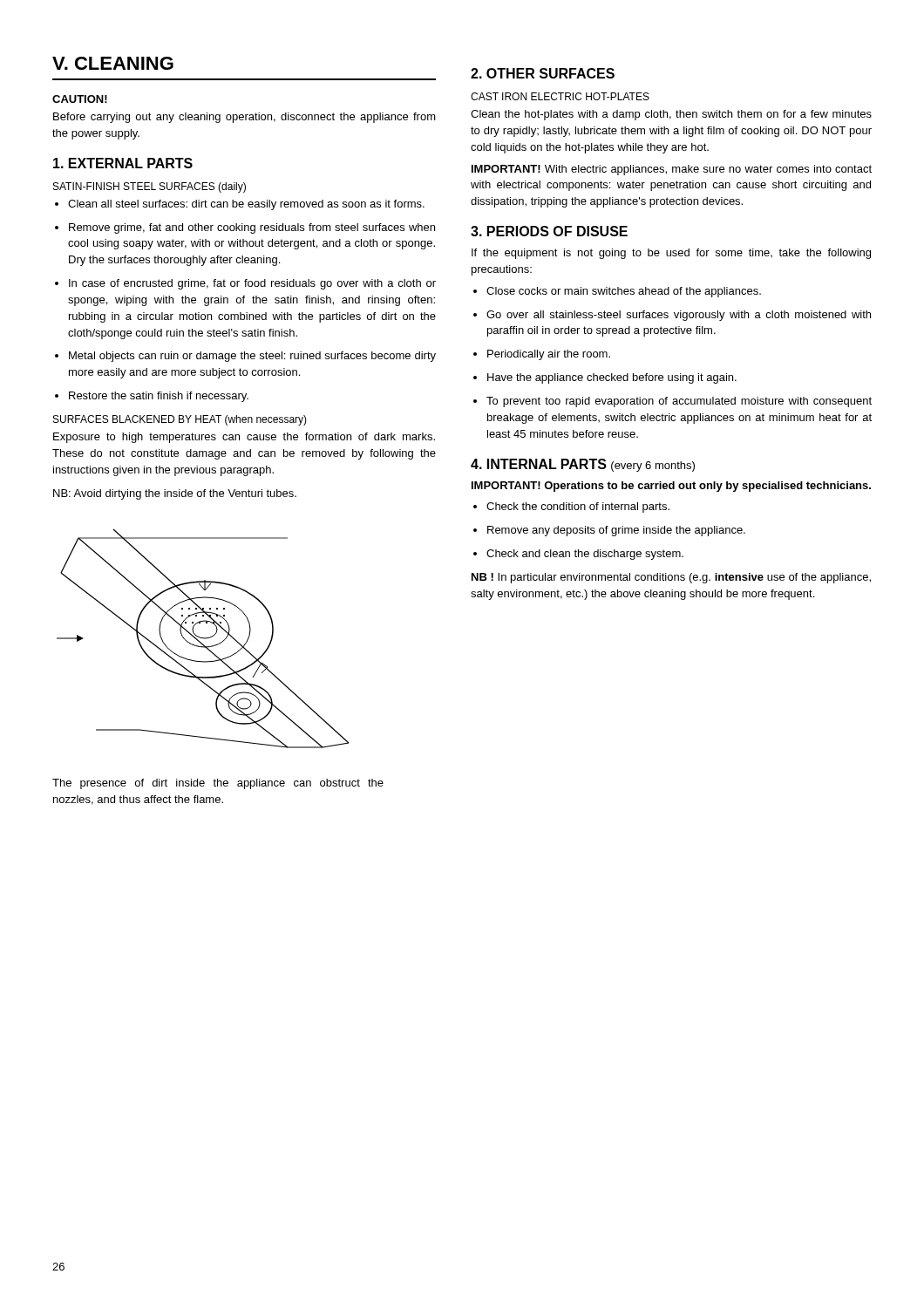The height and width of the screenshot is (1308, 924).
Task: Navigate to the text starting "If the equipment"
Action: click(x=671, y=262)
